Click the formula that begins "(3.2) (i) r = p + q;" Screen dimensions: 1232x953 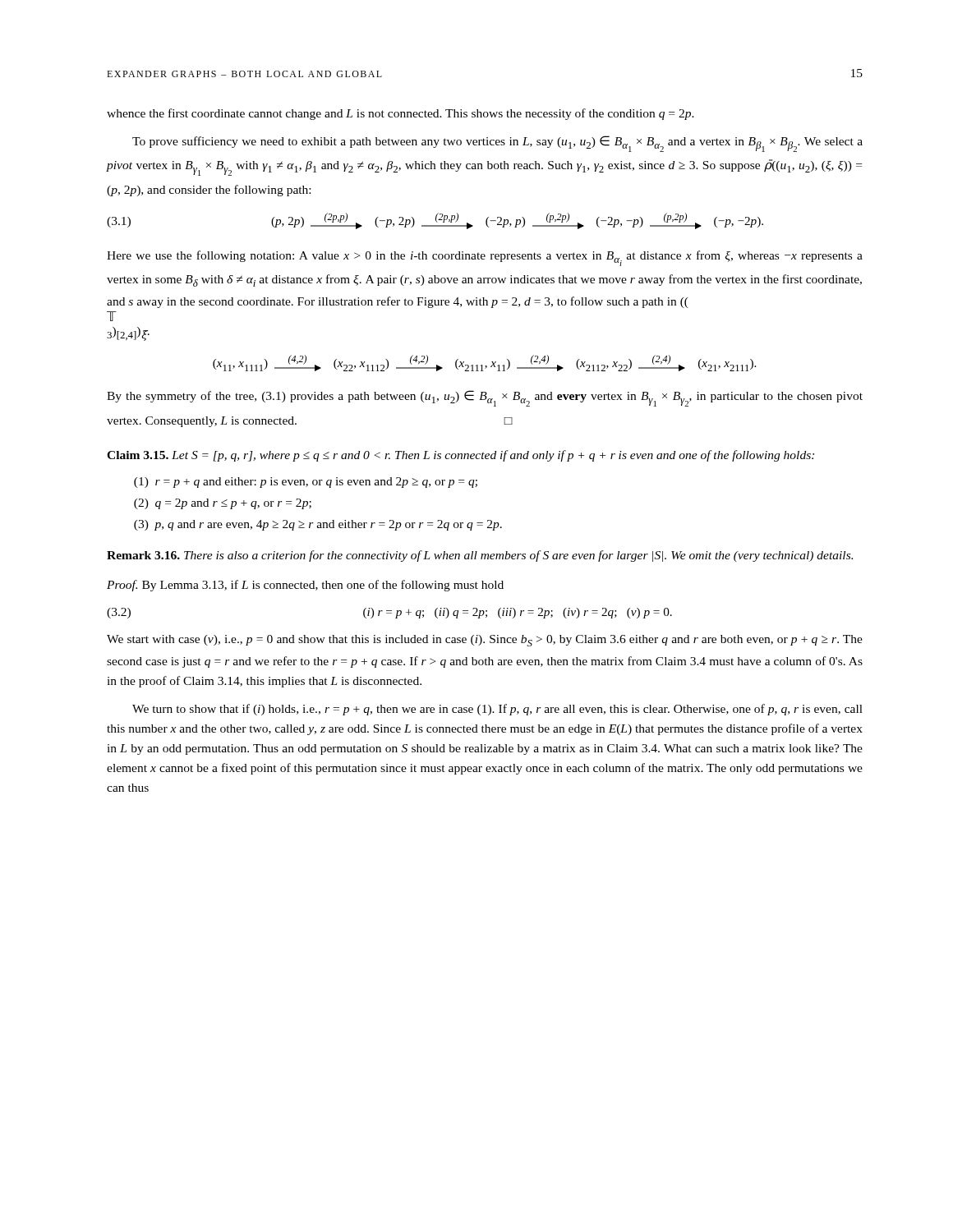(x=485, y=612)
